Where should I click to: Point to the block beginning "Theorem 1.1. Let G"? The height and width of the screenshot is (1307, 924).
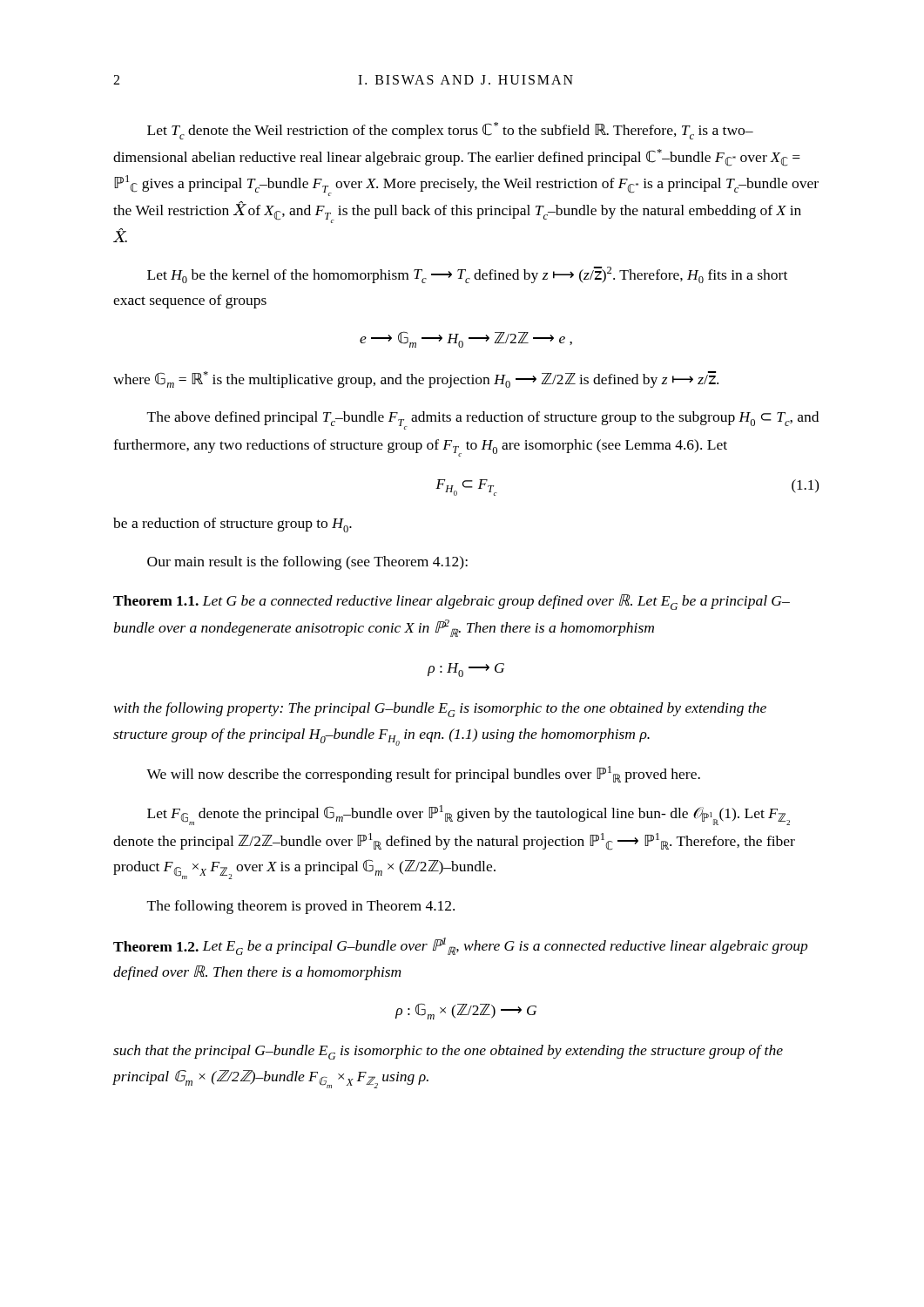(x=451, y=615)
